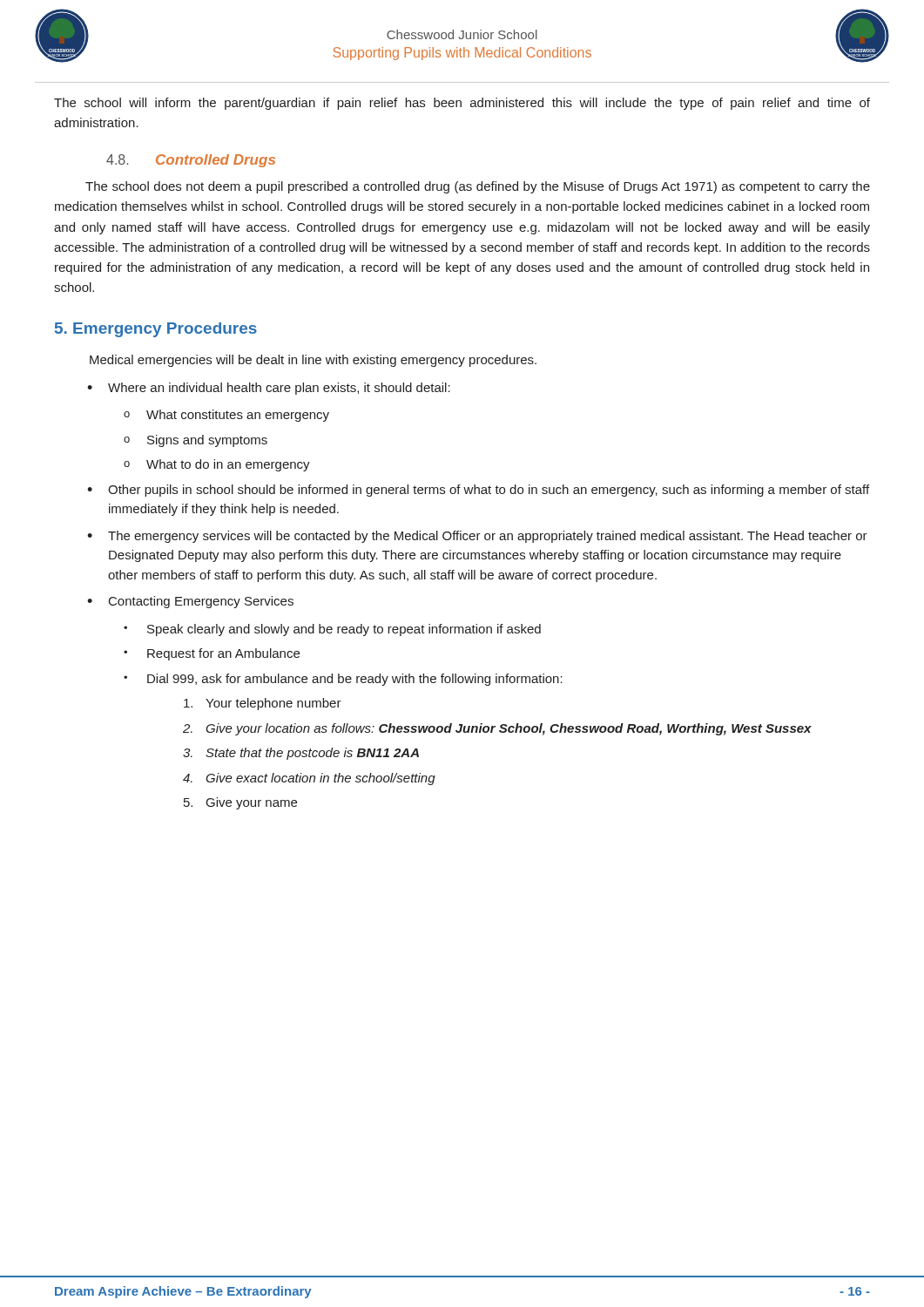Select the passage starting "4. Give exact location in the school/setting"
The width and height of the screenshot is (924, 1307).
coord(309,778)
